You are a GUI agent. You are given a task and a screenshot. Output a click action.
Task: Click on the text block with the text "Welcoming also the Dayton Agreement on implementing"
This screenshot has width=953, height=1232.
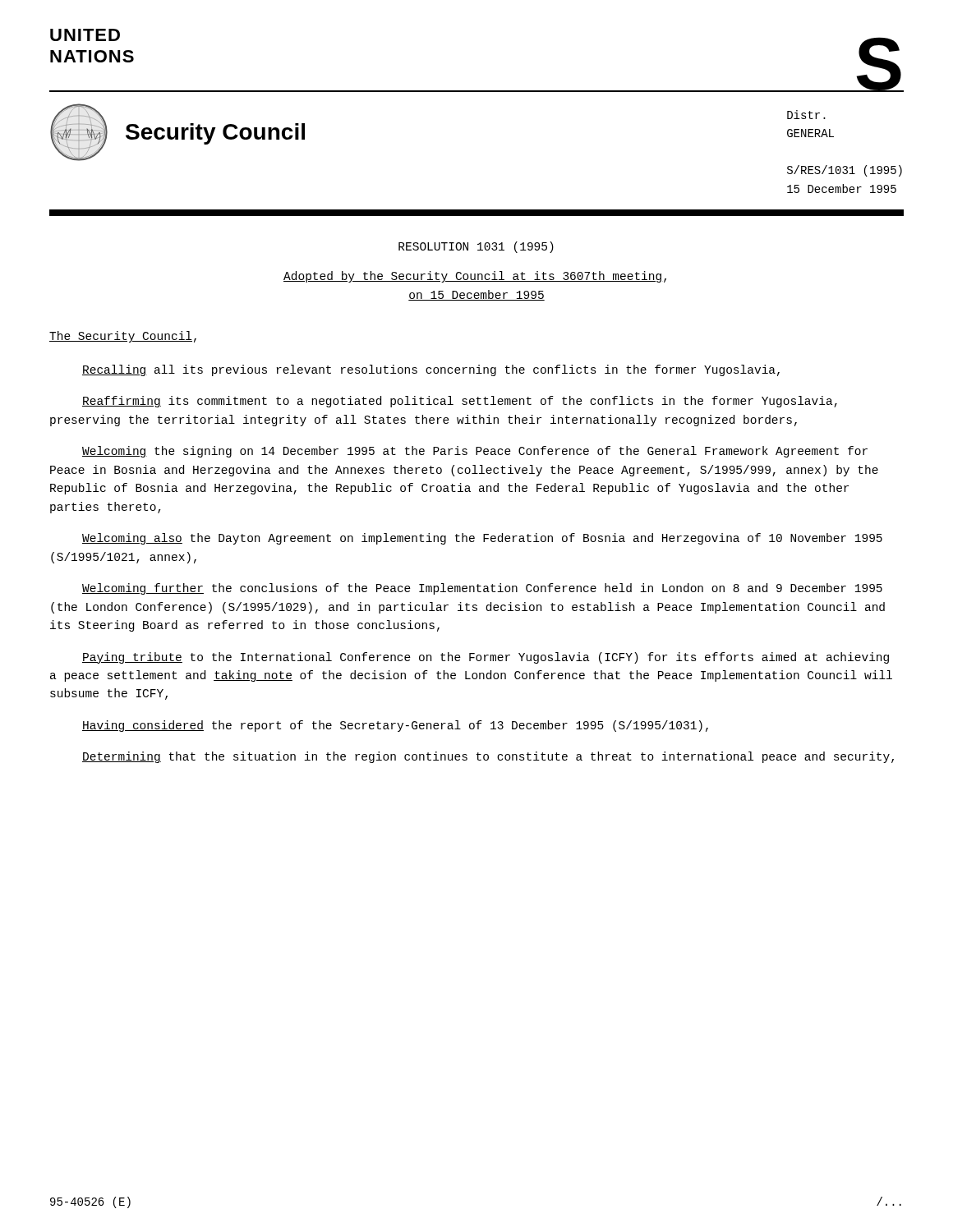click(466, 548)
